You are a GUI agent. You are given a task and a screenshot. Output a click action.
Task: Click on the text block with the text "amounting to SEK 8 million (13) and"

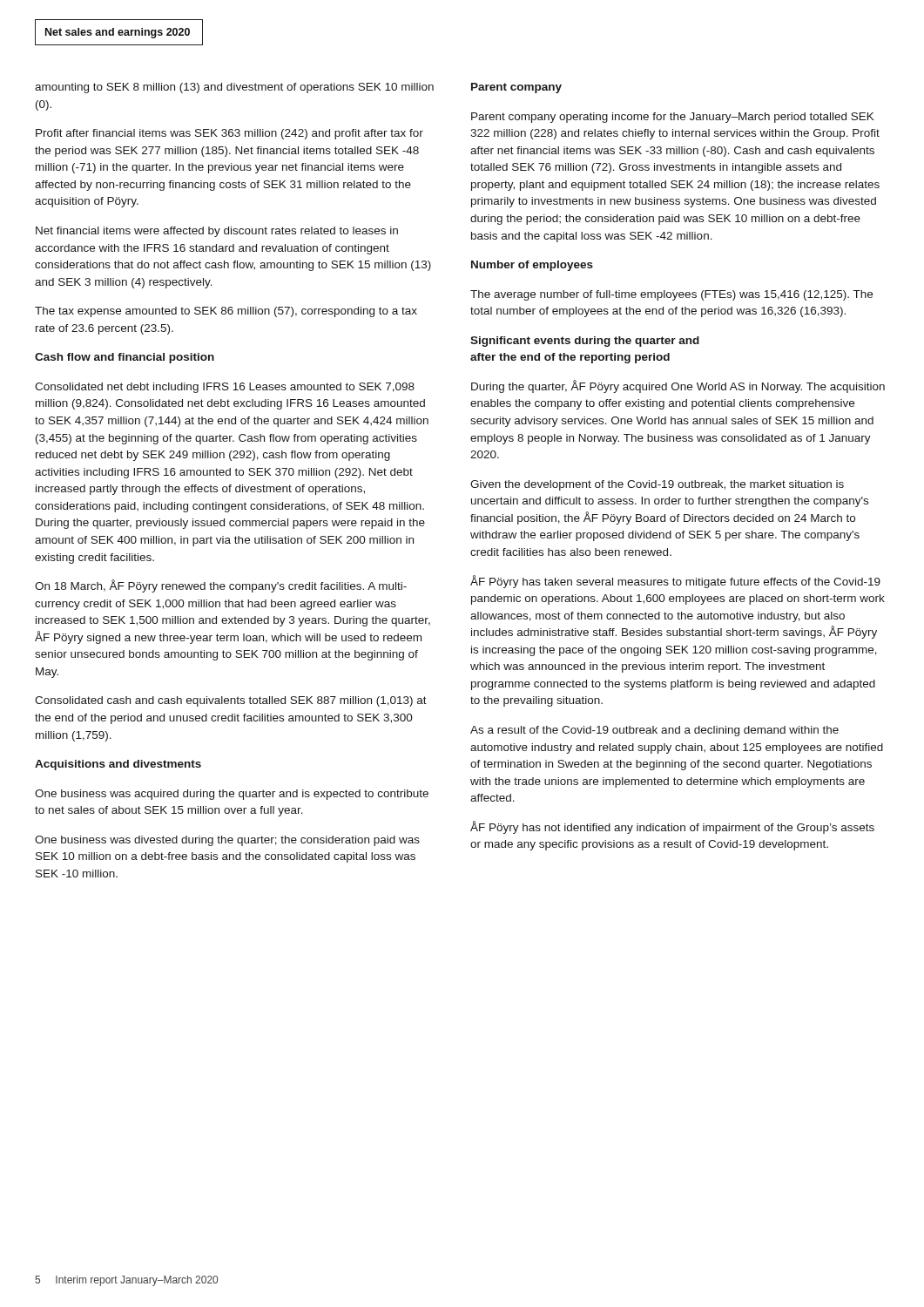(234, 95)
